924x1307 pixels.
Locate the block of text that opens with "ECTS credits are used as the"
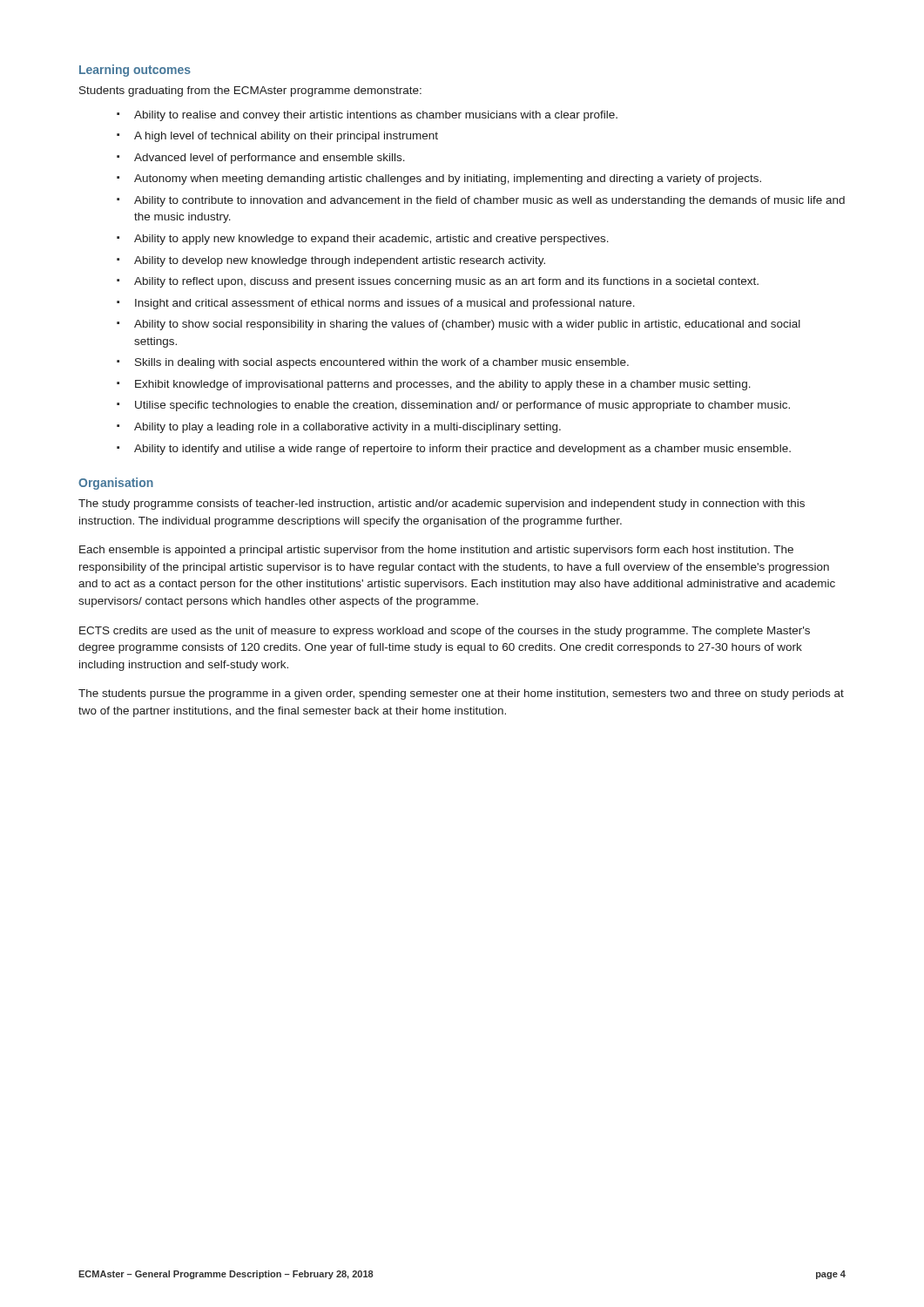coord(444,647)
